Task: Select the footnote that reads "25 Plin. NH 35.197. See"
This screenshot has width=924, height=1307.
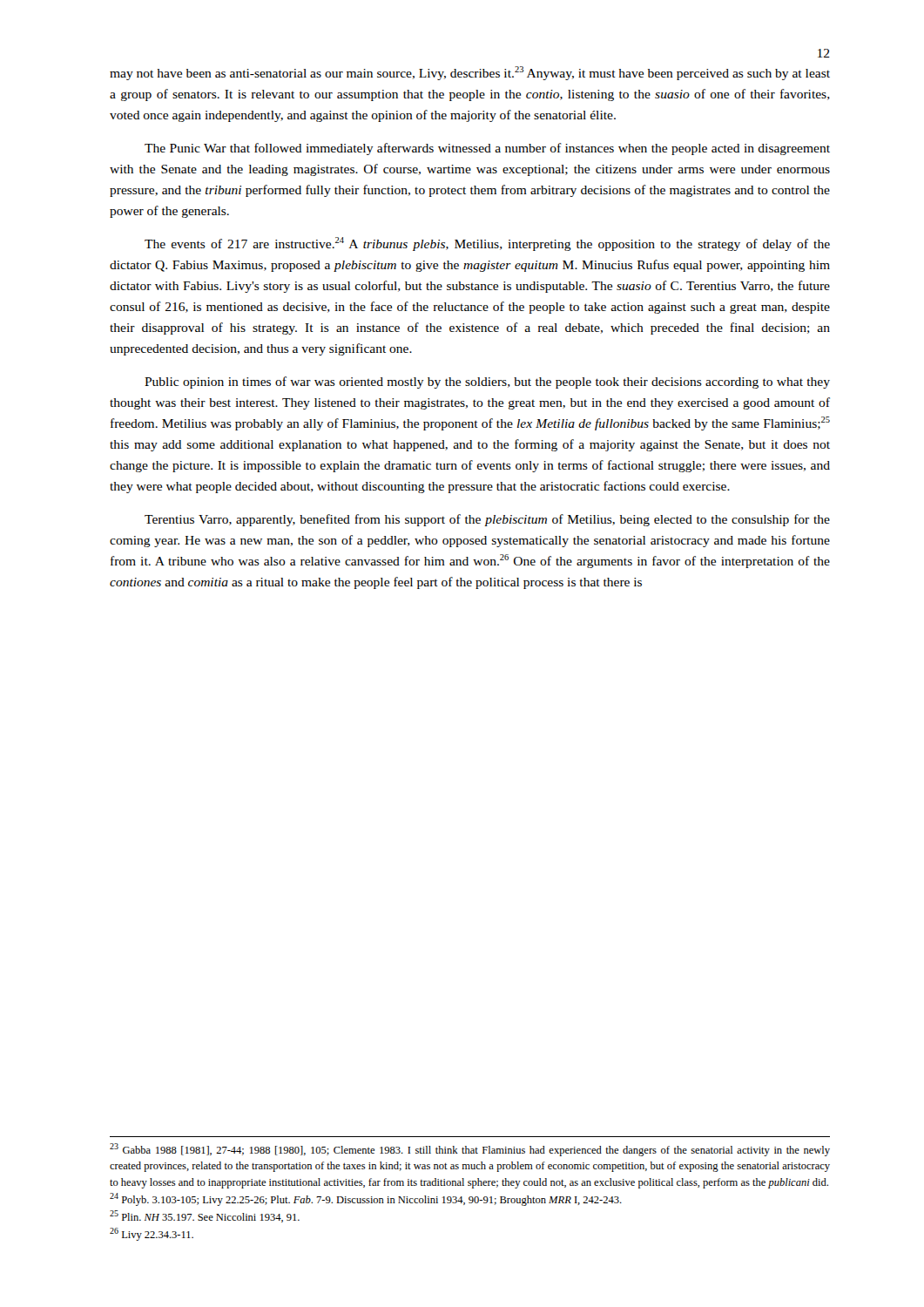Action: pos(205,1216)
